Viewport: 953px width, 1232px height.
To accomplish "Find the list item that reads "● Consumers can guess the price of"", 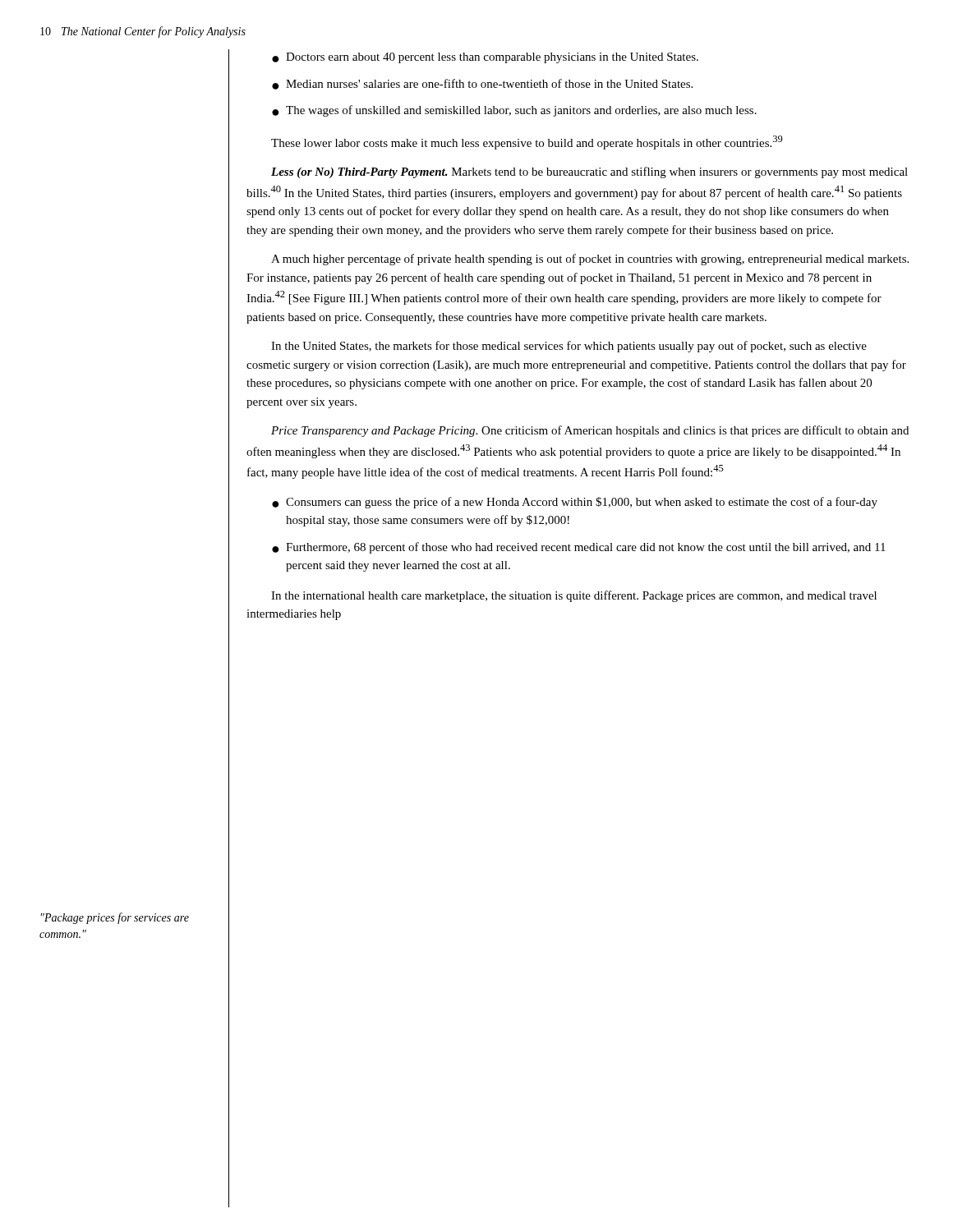I will tap(591, 511).
